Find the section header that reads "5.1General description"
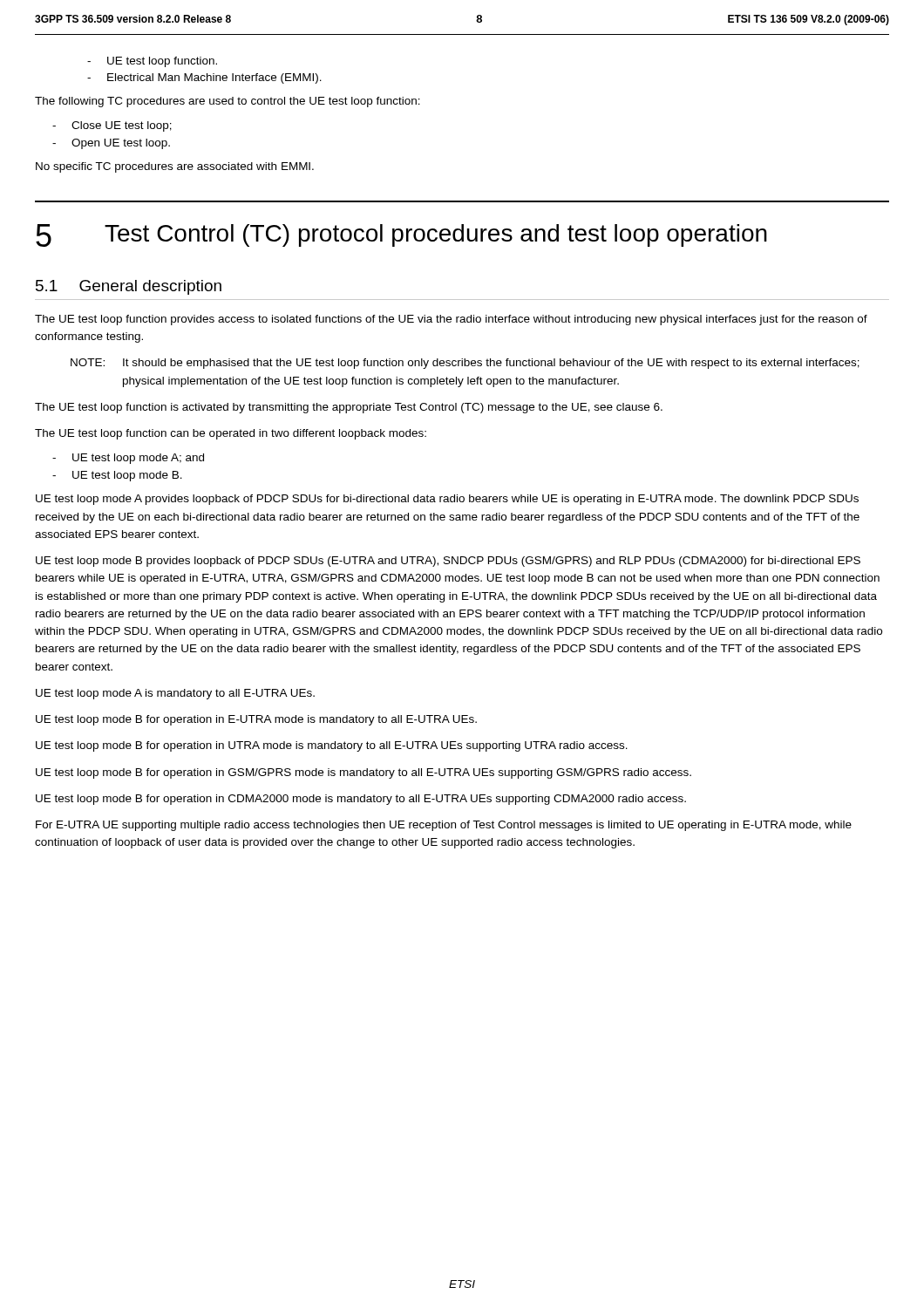The width and height of the screenshot is (924, 1308). (462, 288)
